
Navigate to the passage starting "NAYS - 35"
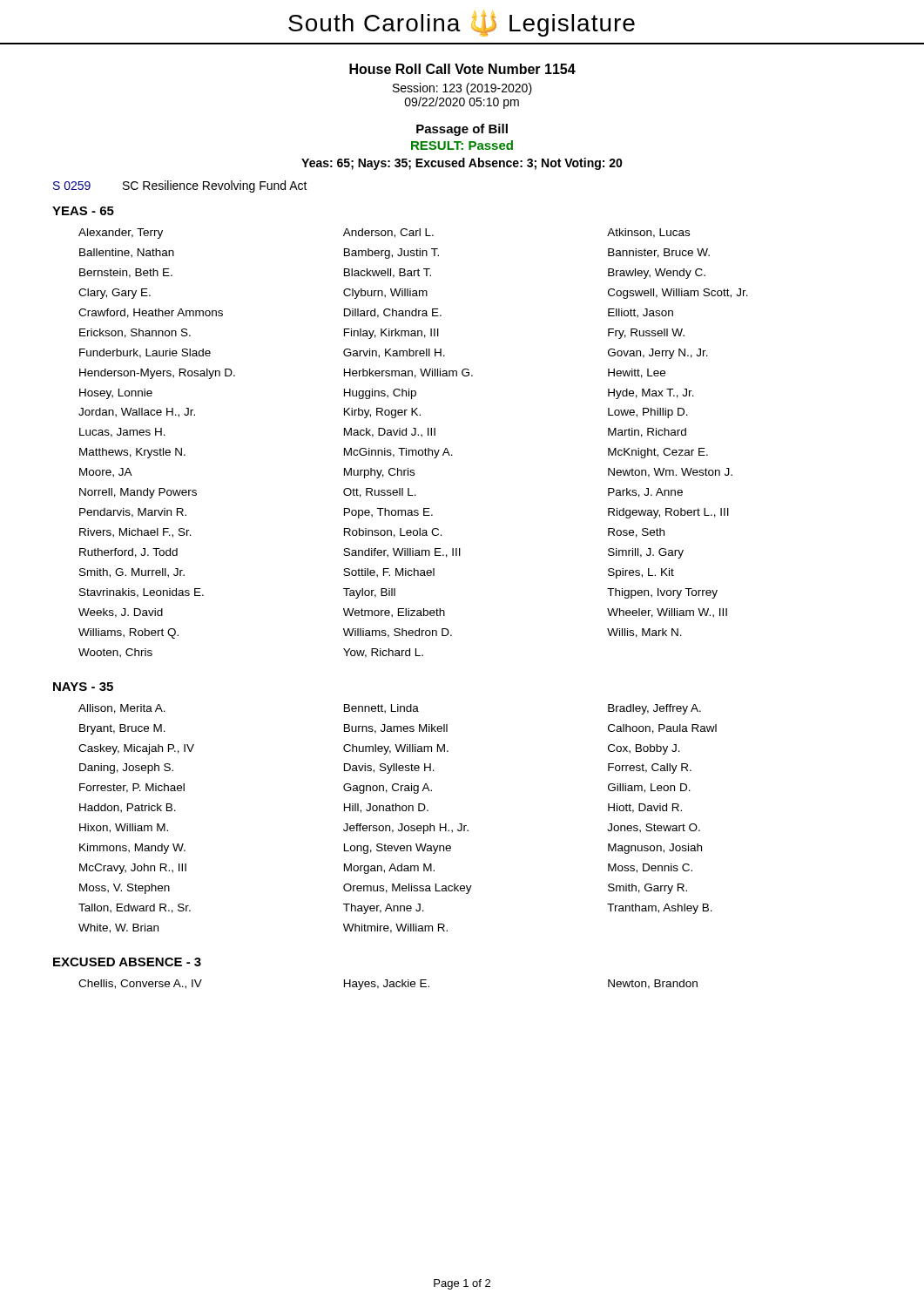tap(83, 686)
